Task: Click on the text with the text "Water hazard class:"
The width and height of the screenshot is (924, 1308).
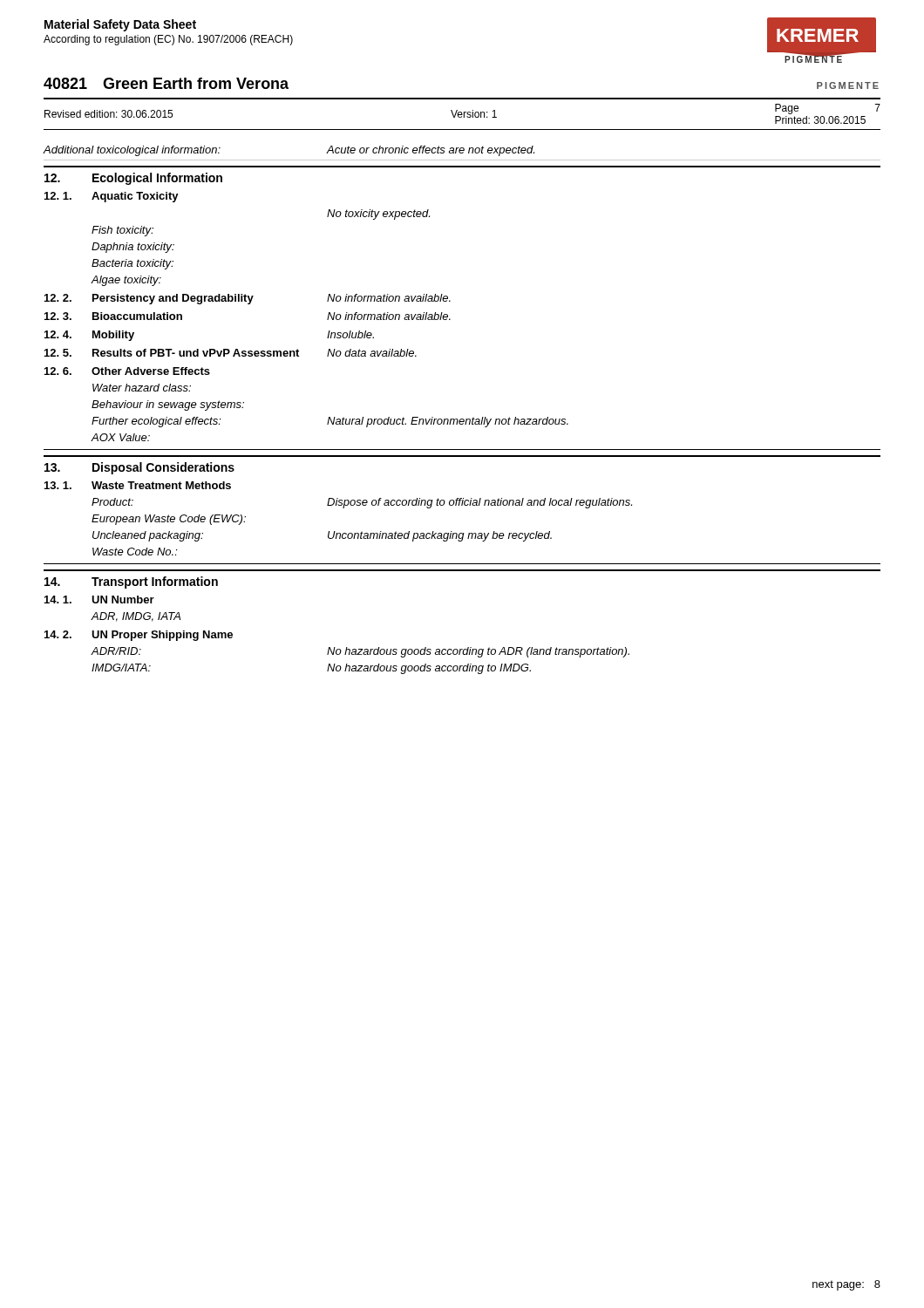Action: click(x=118, y=388)
